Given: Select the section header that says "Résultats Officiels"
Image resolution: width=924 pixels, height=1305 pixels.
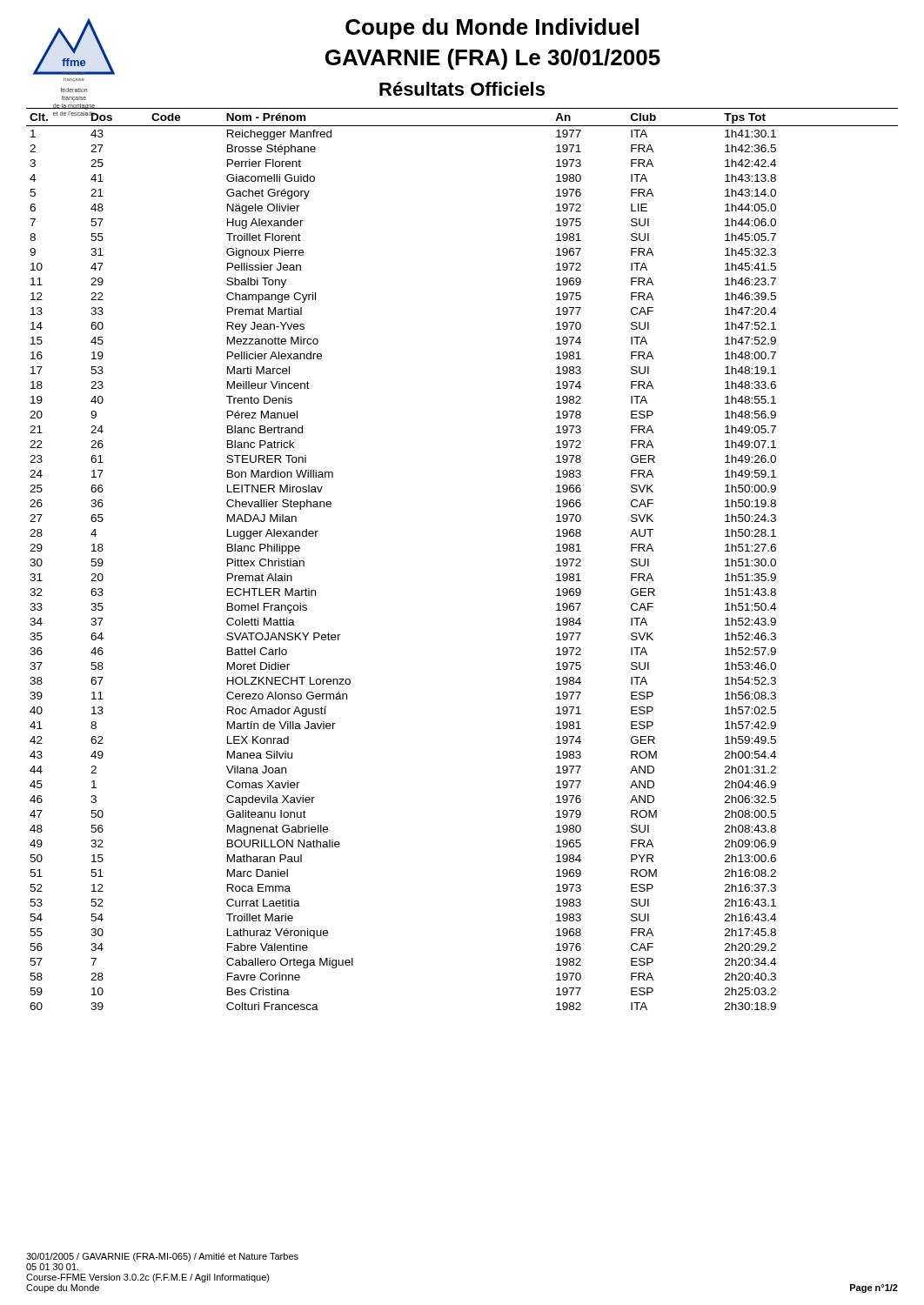Looking at the screenshot, I should 462,89.
